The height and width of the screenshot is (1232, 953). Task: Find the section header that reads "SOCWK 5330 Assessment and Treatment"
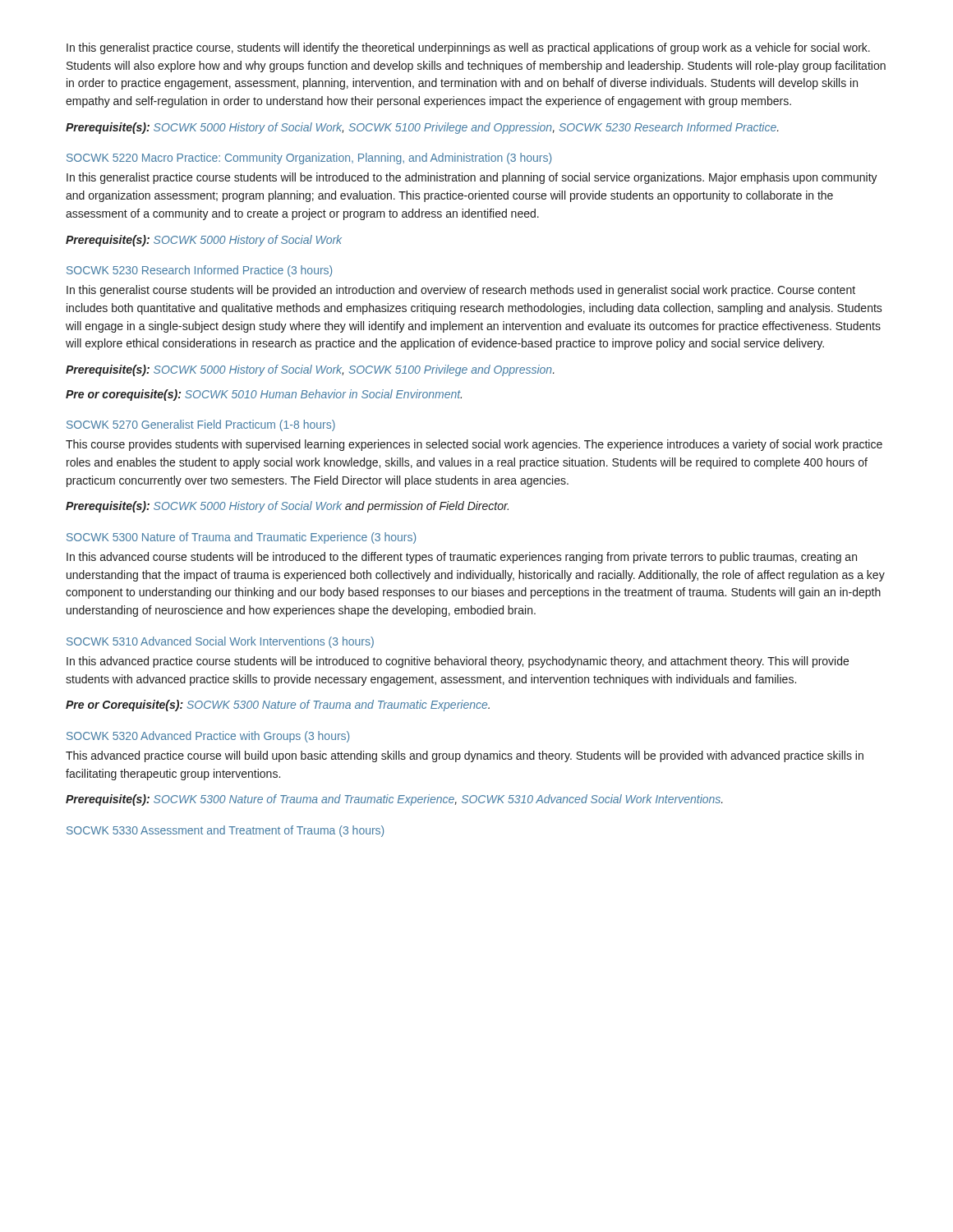pyautogui.click(x=225, y=830)
